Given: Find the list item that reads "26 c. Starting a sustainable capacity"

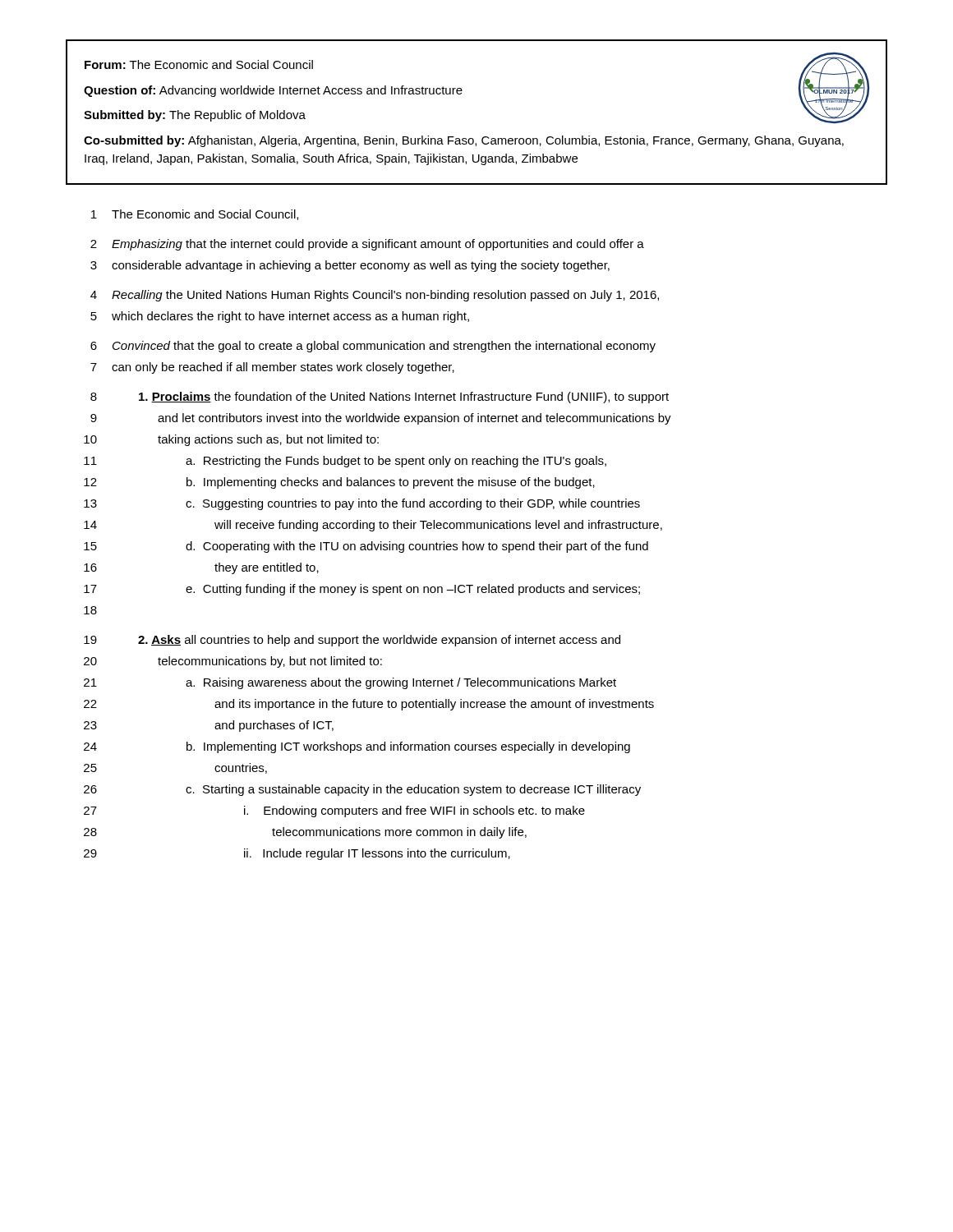Looking at the screenshot, I should coord(476,789).
